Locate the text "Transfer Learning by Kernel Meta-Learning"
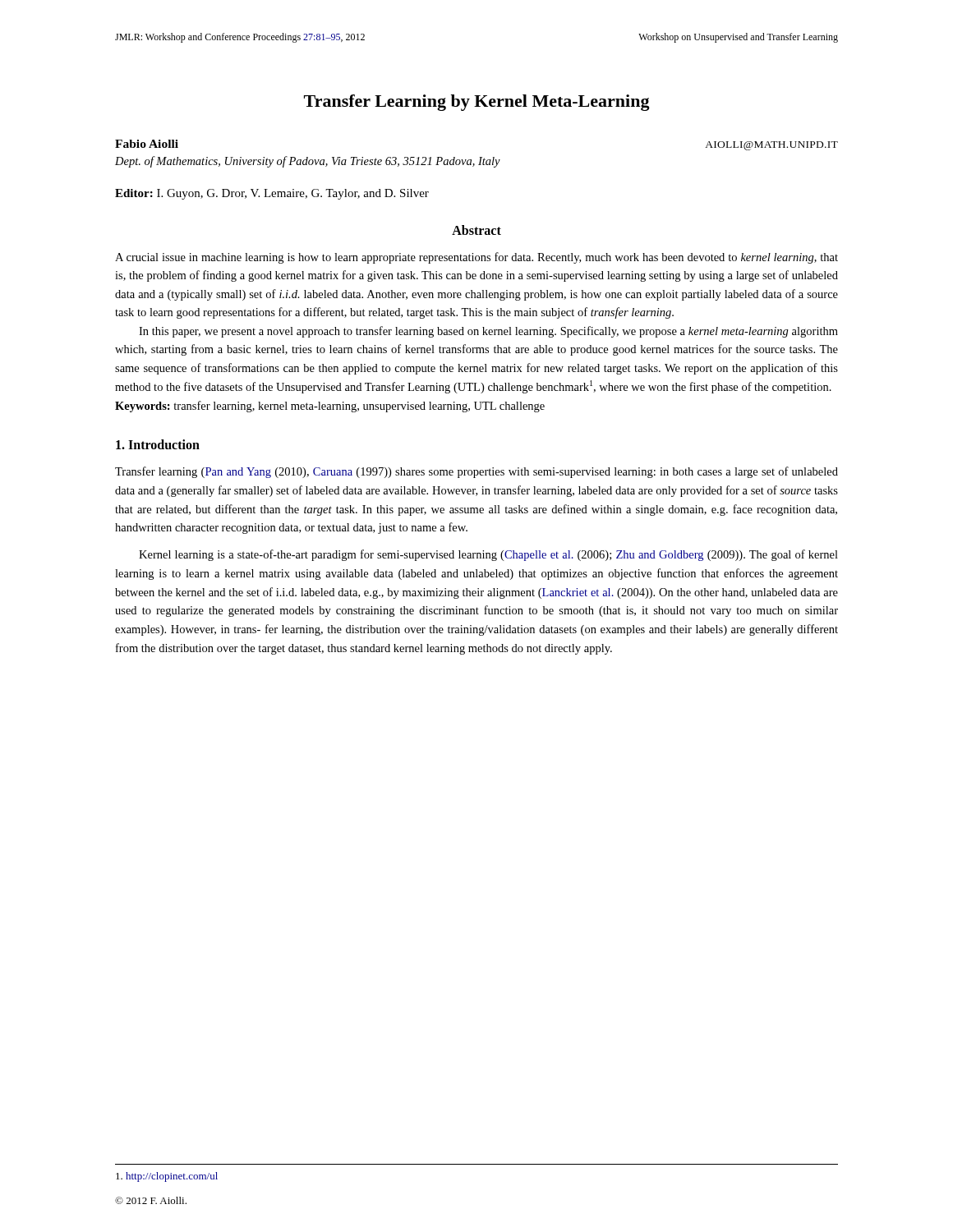 tap(476, 101)
